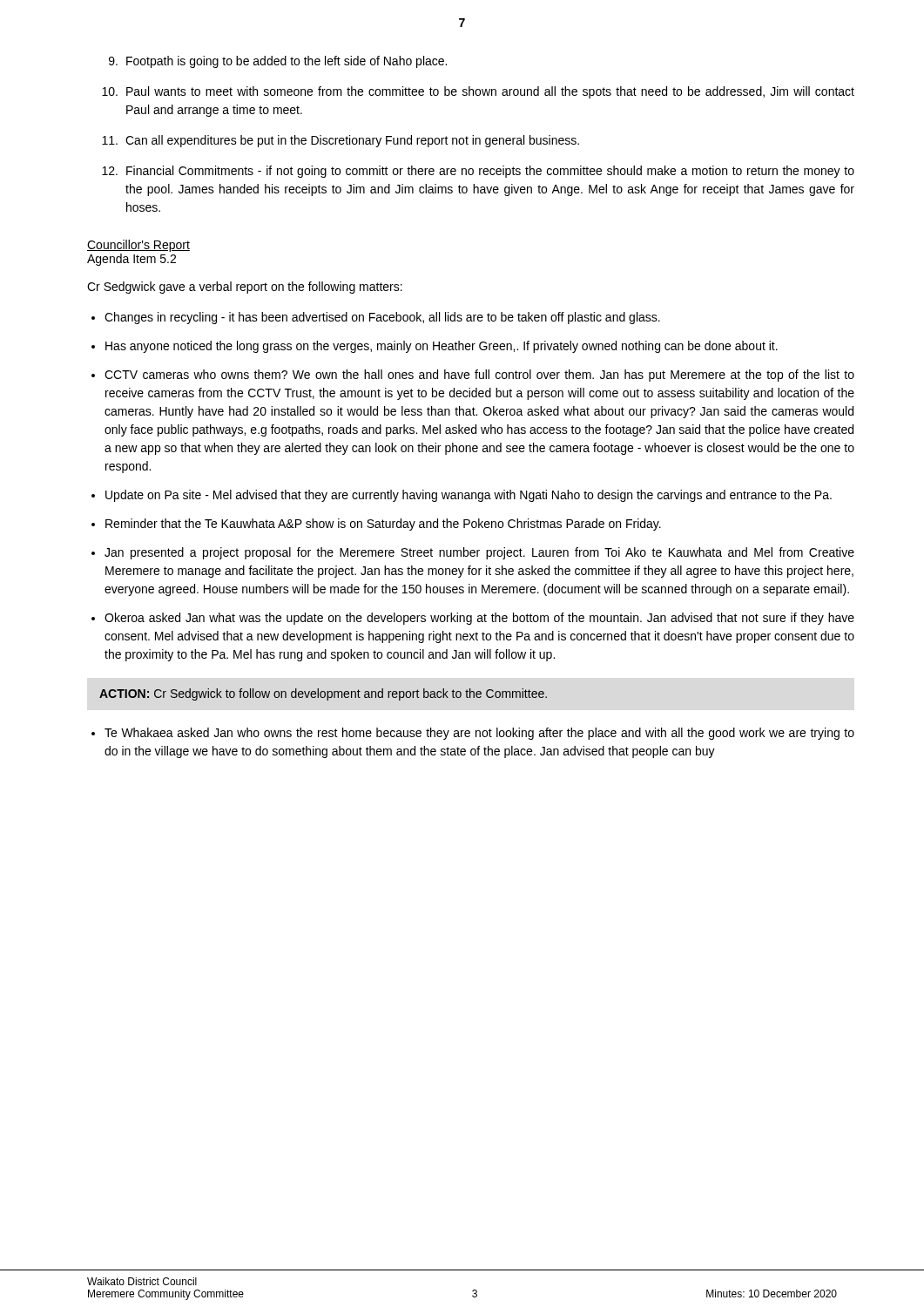
Task: Locate the region starting "CCTV cameras who"
Action: (x=479, y=420)
